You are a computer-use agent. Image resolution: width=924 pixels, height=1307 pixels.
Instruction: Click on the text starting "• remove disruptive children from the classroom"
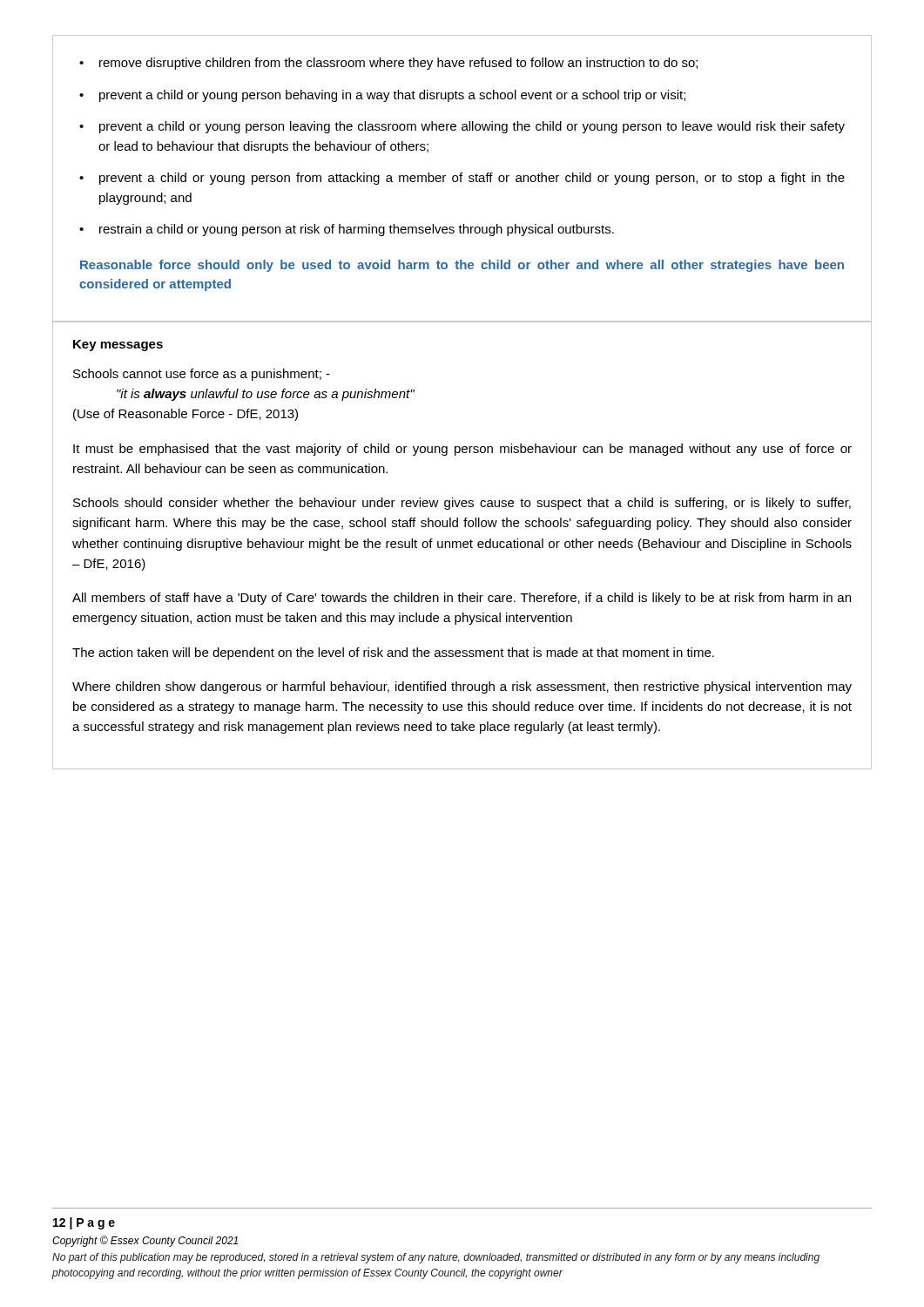pyautogui.click(x=462, y=63)
